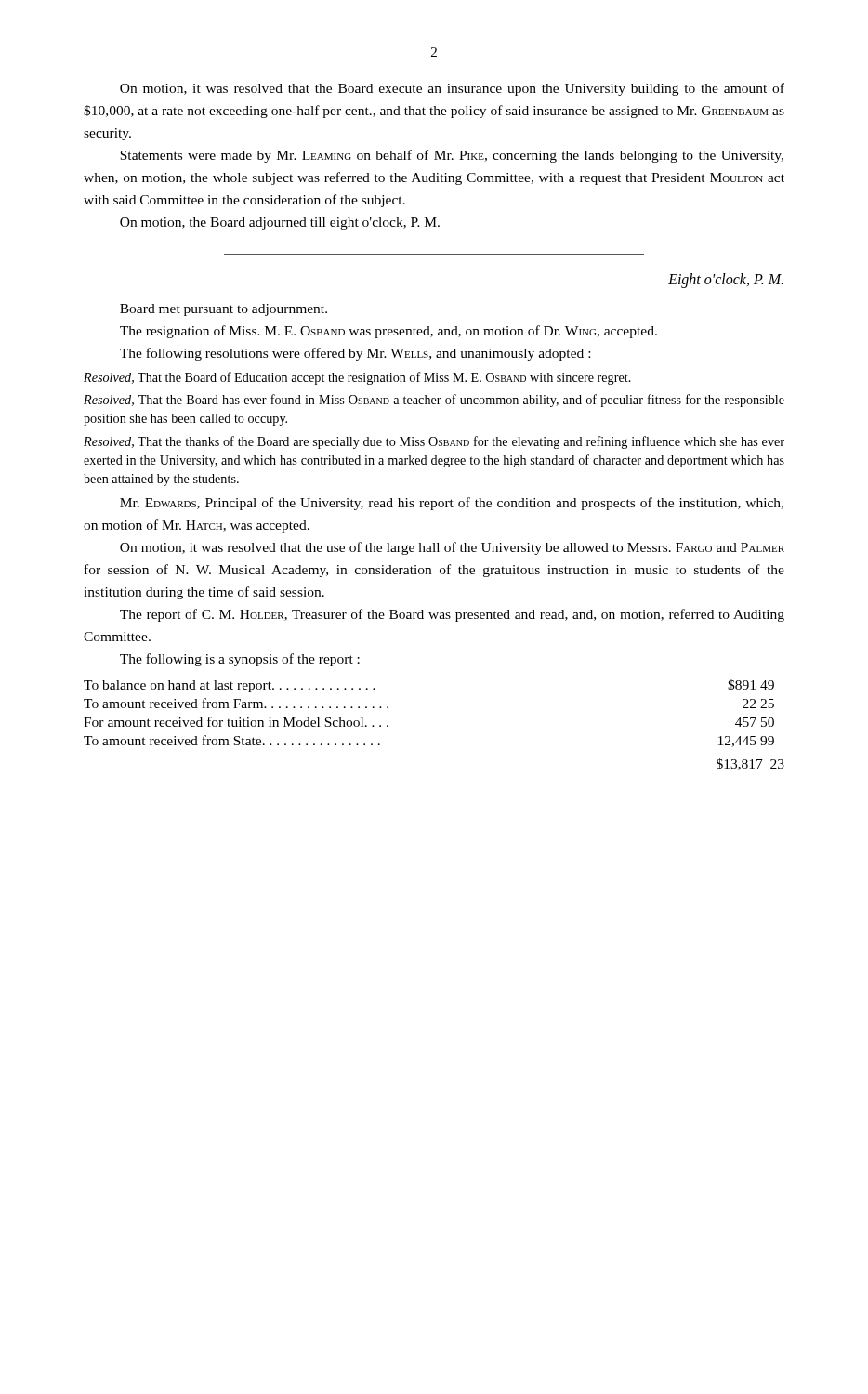Navigate to the block starting "Resolved, That the thanks of the Board"
Screen dimensions: 1394x868
434,460
